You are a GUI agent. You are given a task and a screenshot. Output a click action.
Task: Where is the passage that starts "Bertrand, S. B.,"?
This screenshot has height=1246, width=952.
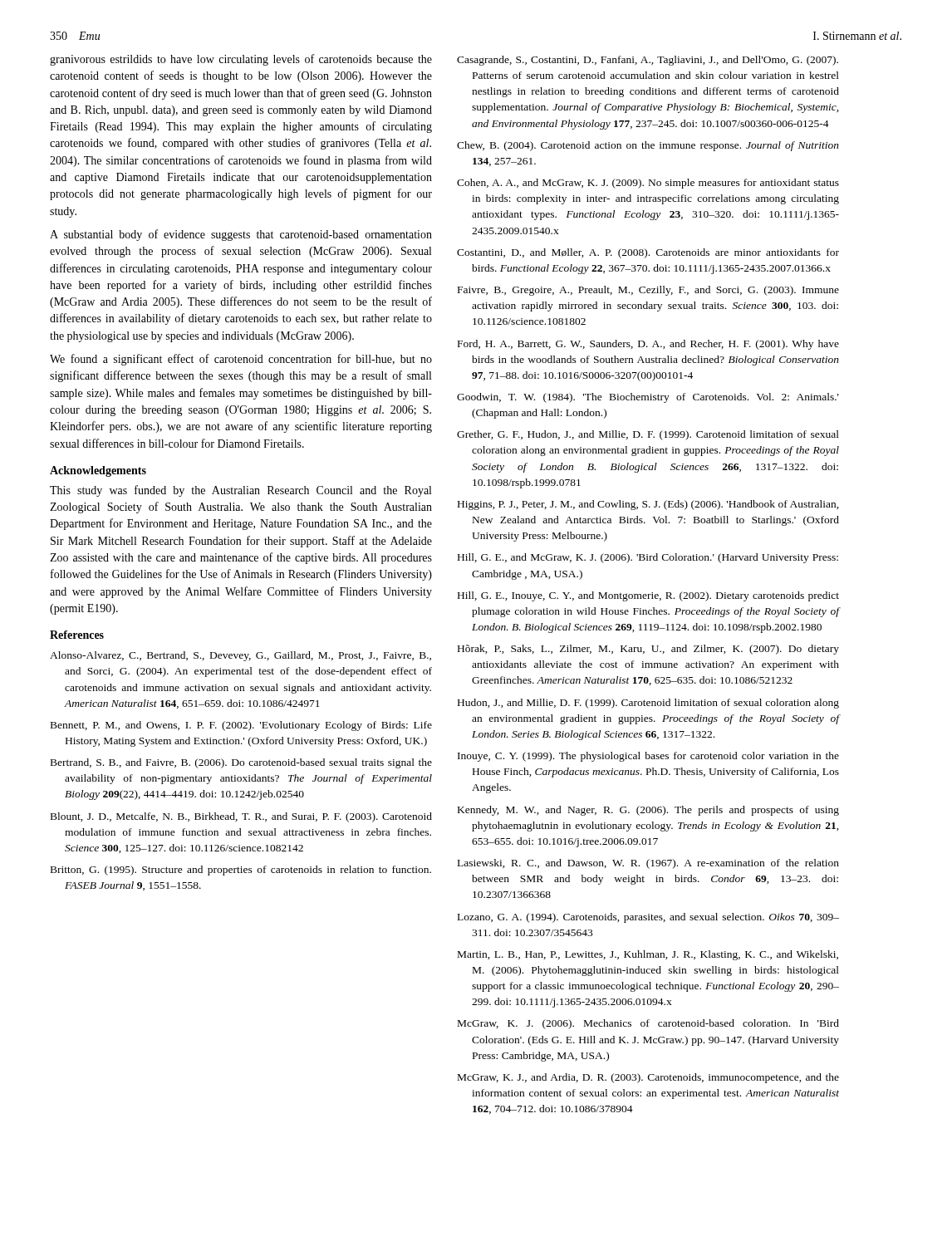click(241, 778)
